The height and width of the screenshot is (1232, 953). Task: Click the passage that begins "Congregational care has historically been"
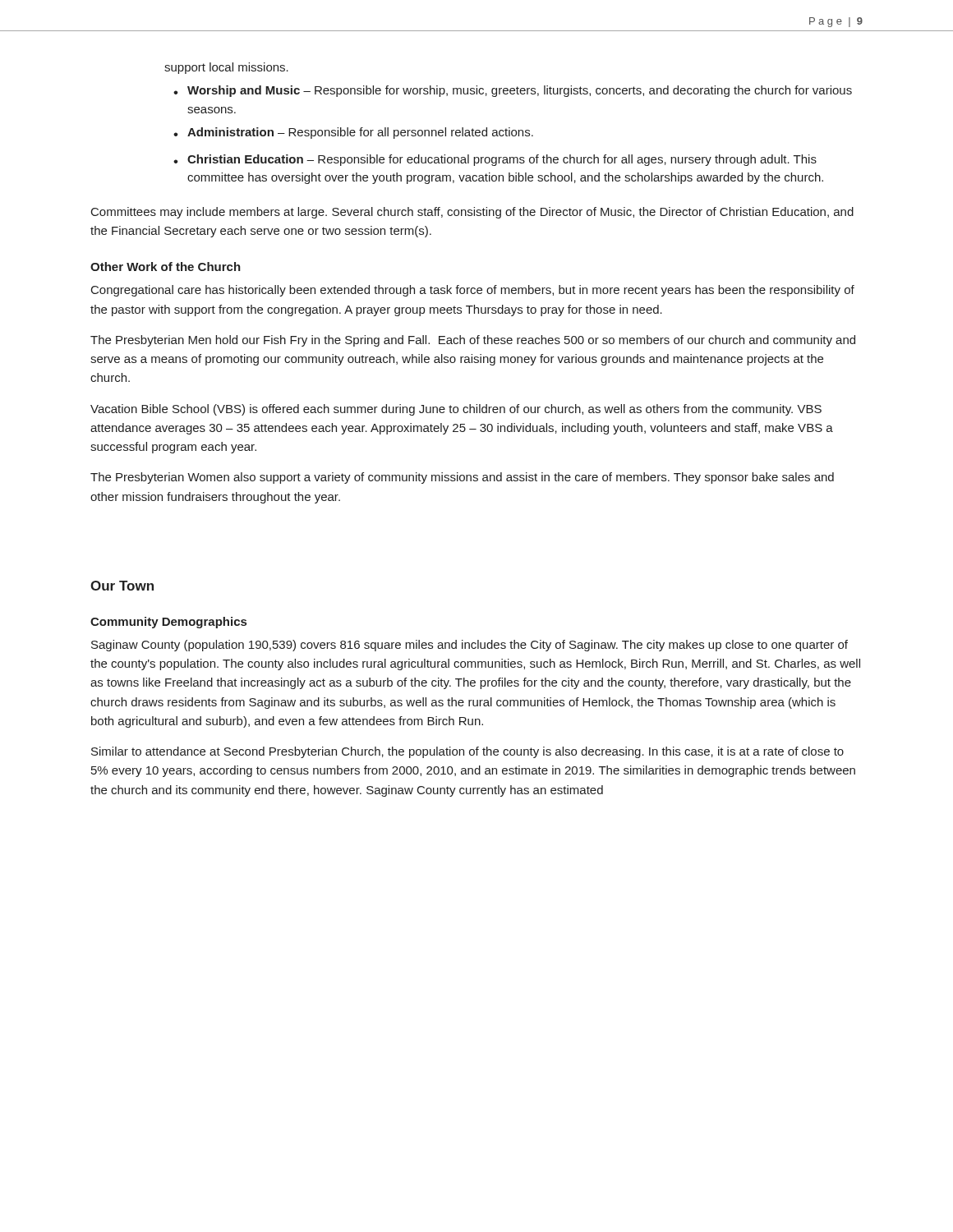pos(472,299)
